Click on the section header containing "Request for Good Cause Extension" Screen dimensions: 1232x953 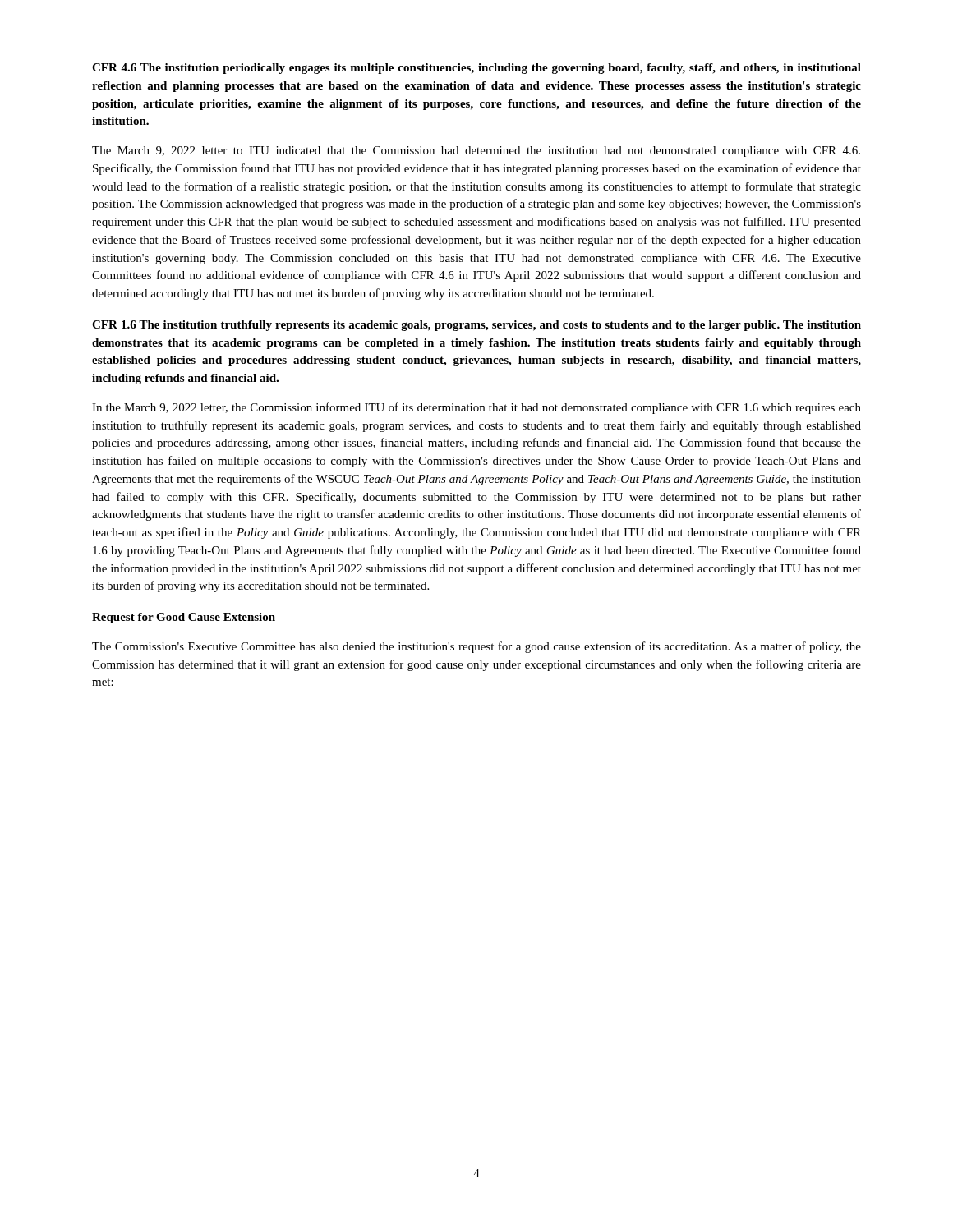pyautogui.click(x=184, y=617)
